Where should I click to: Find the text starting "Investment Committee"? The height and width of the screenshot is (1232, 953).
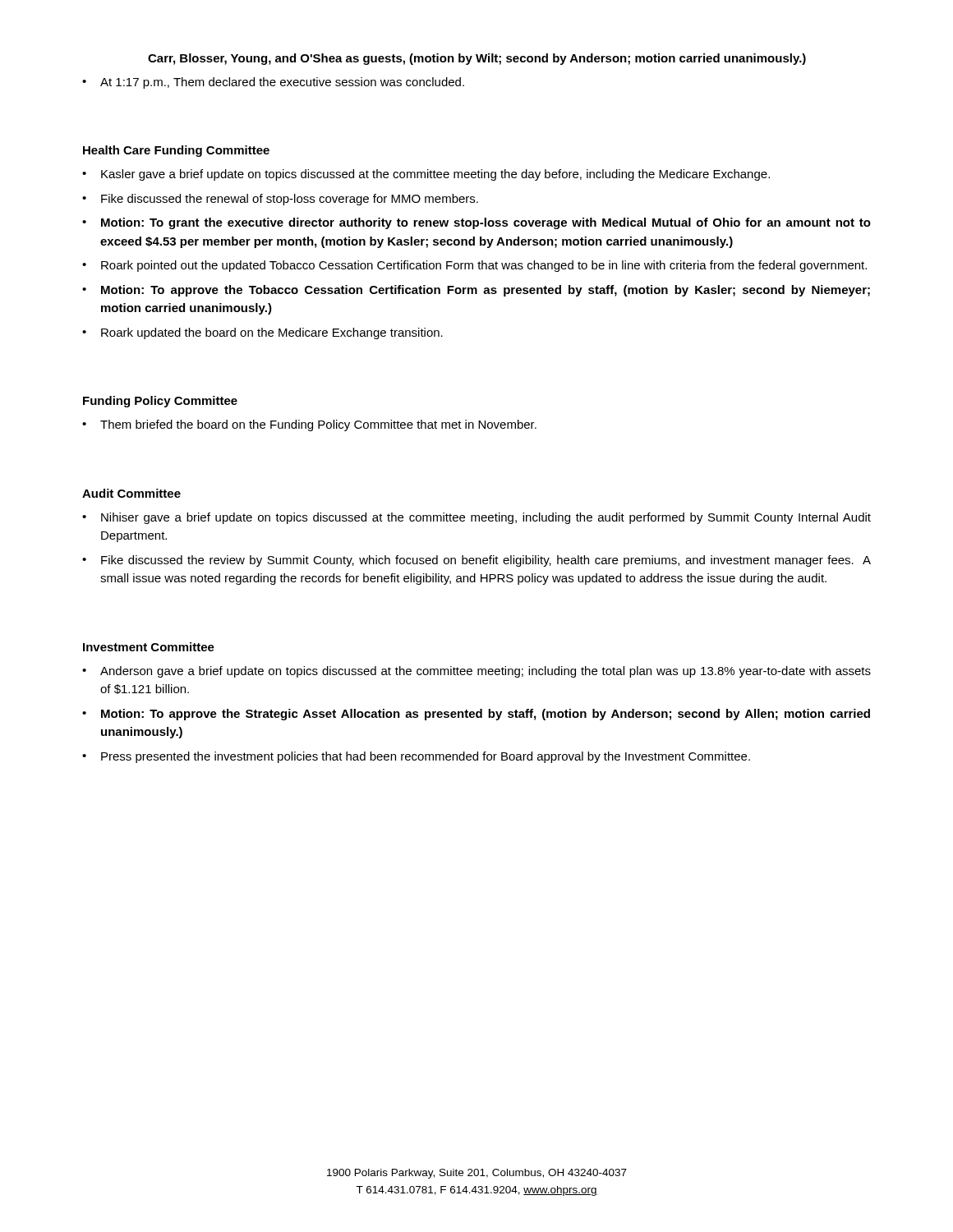click(148, 646)
